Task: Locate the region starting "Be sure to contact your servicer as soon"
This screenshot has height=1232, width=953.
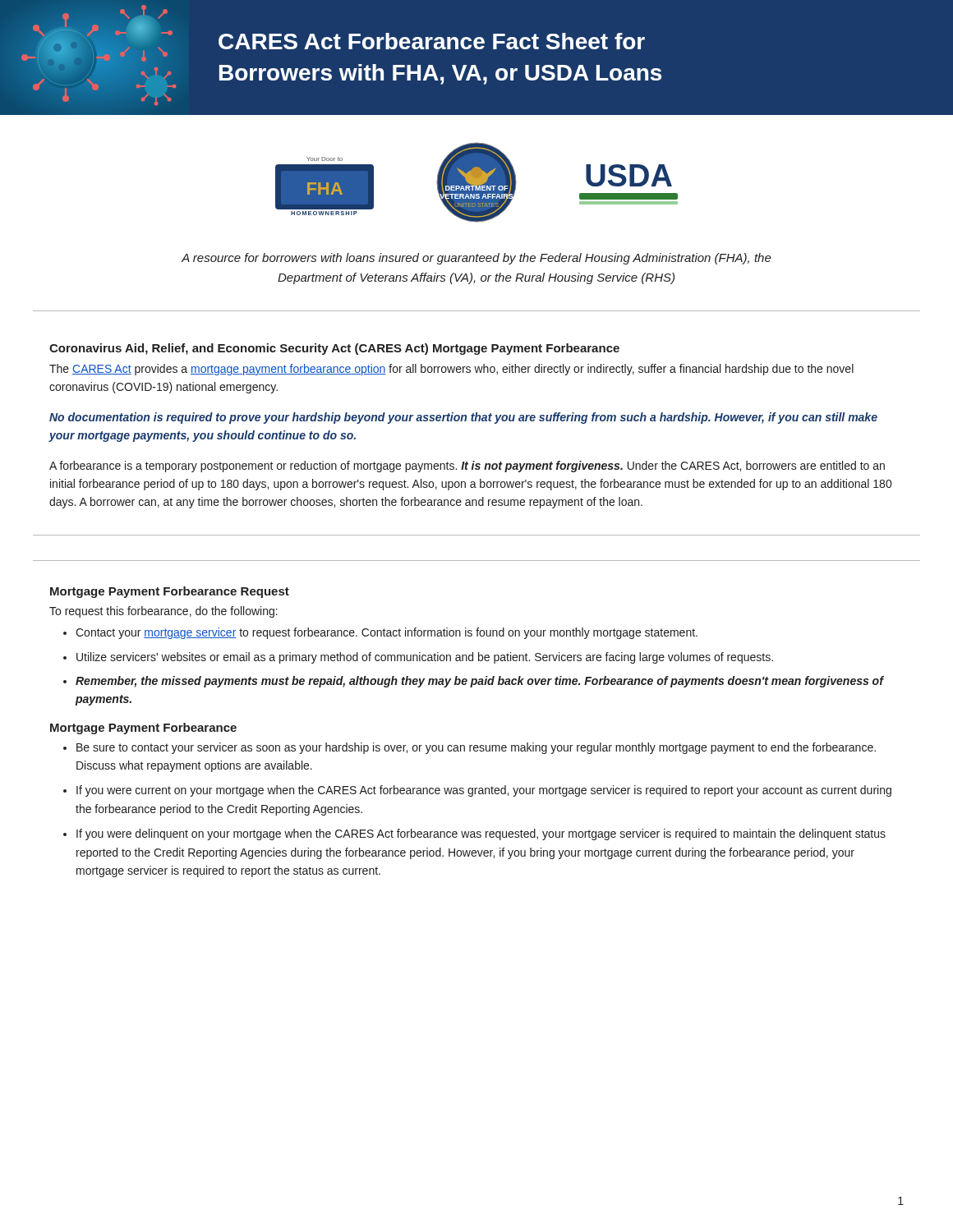Action: 476,756
